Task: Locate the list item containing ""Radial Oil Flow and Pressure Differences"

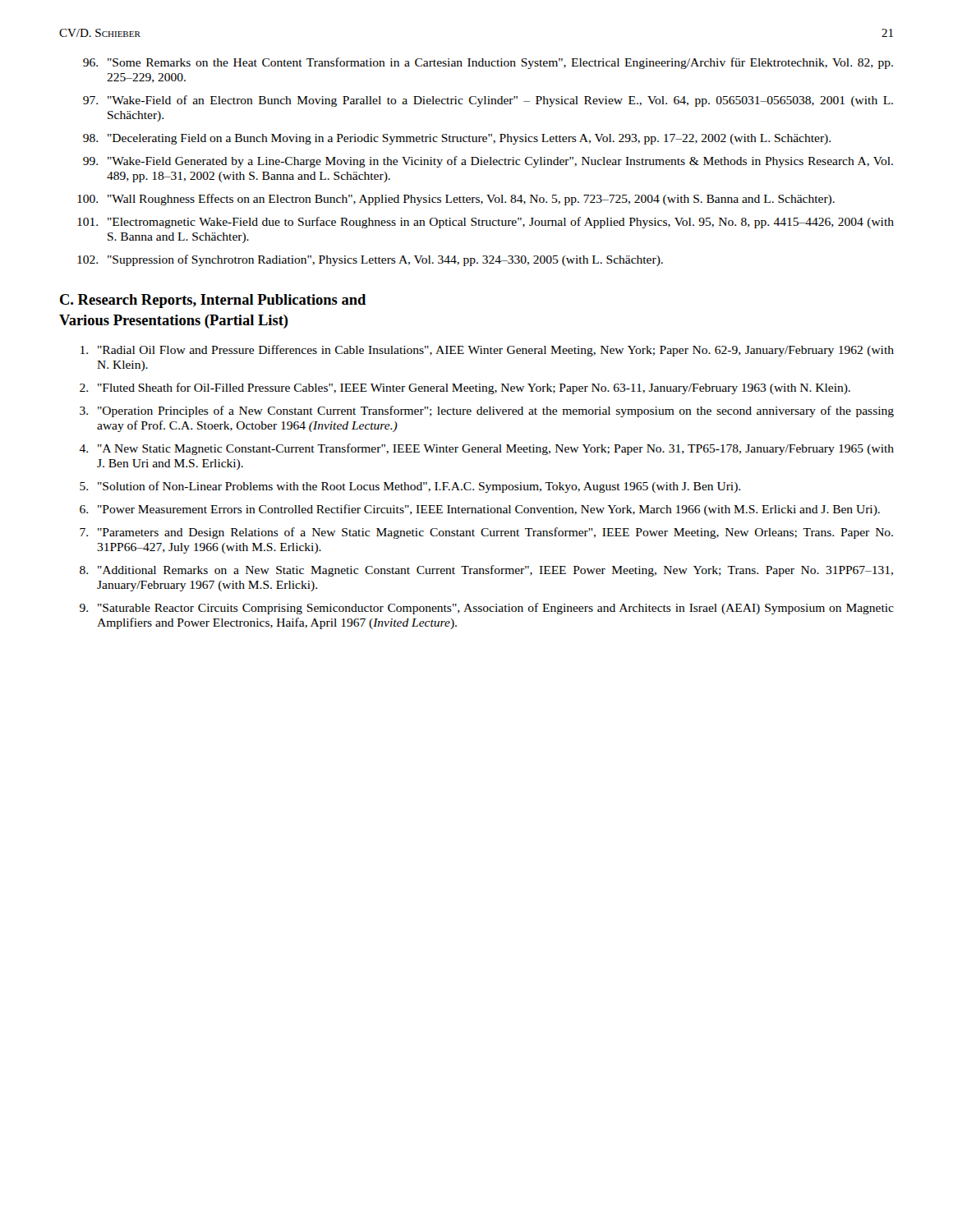Action: point(476,357)
